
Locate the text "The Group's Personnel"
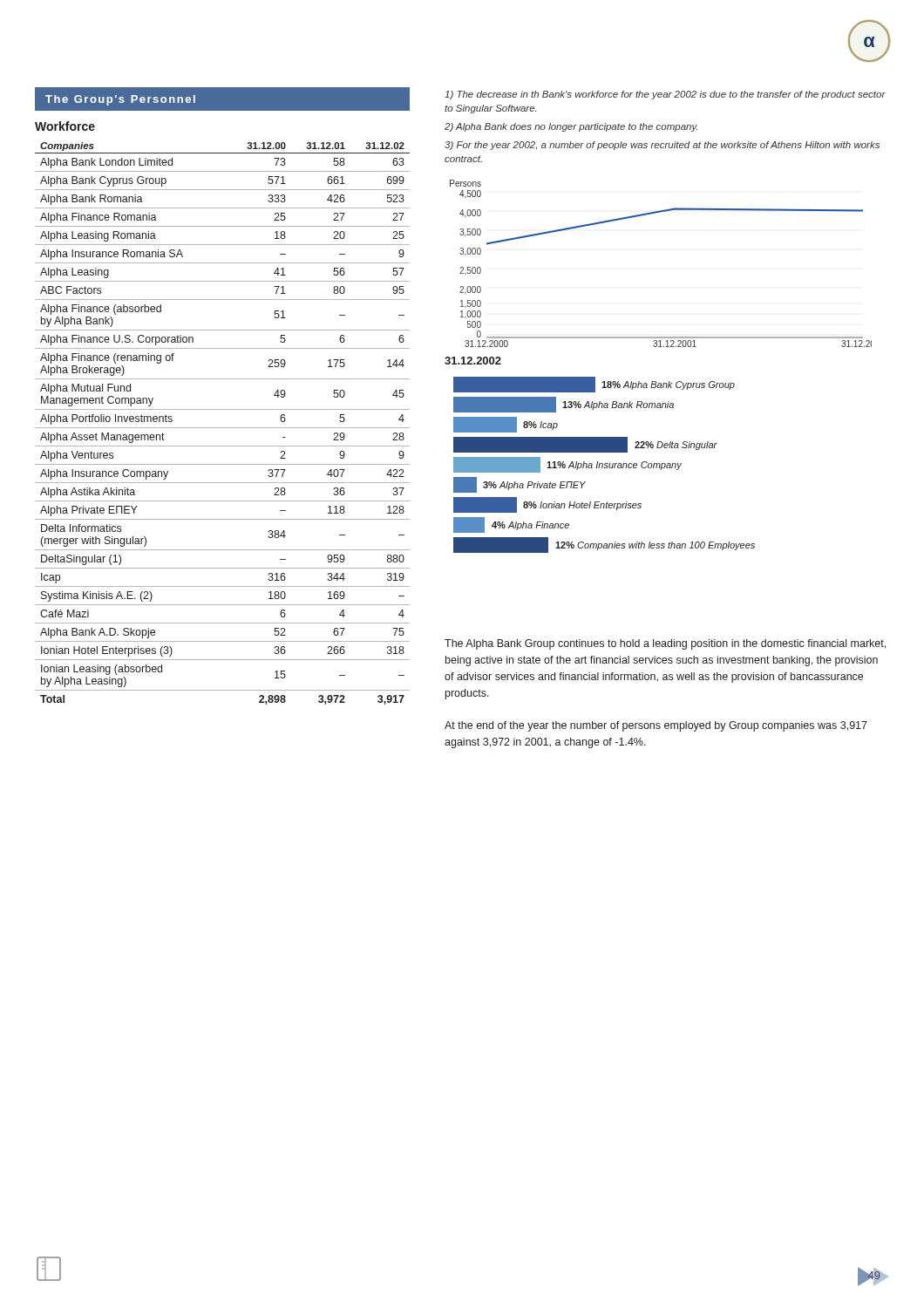pyautogui.click(x=121, y=99)
